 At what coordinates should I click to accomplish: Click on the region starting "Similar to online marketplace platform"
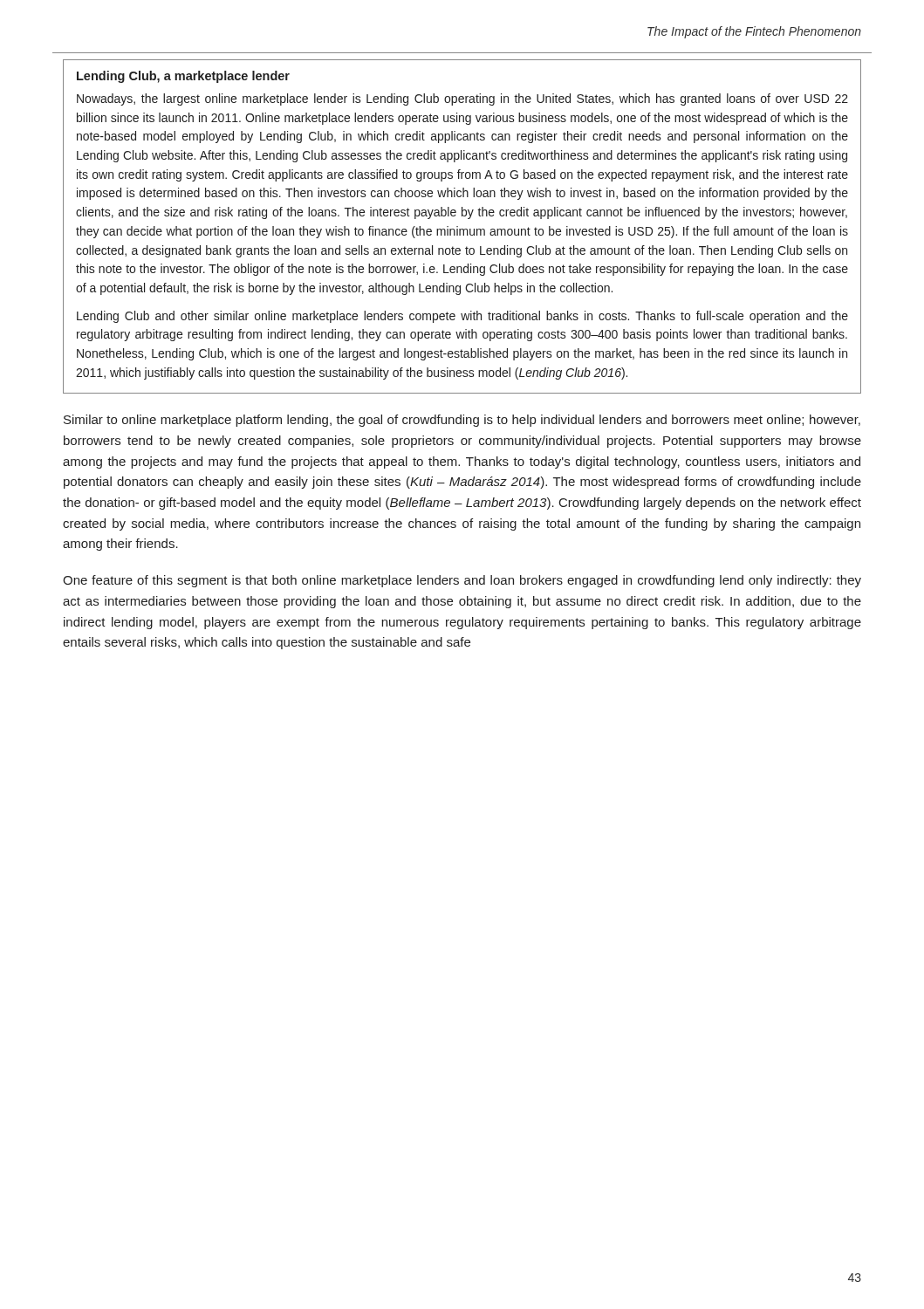coord(462,482)
